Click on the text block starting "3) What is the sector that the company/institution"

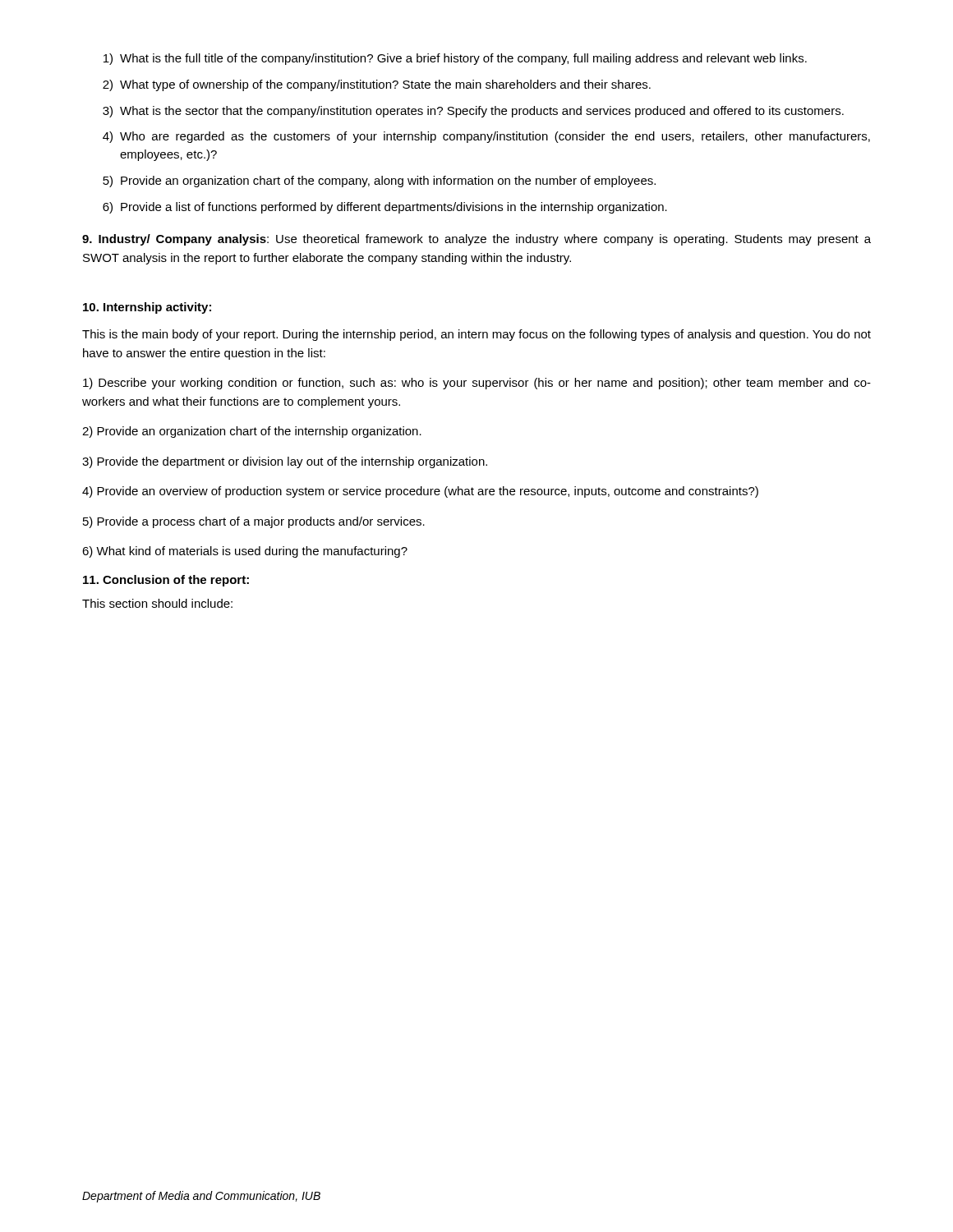pyautogui.click(x=476, y=110)
